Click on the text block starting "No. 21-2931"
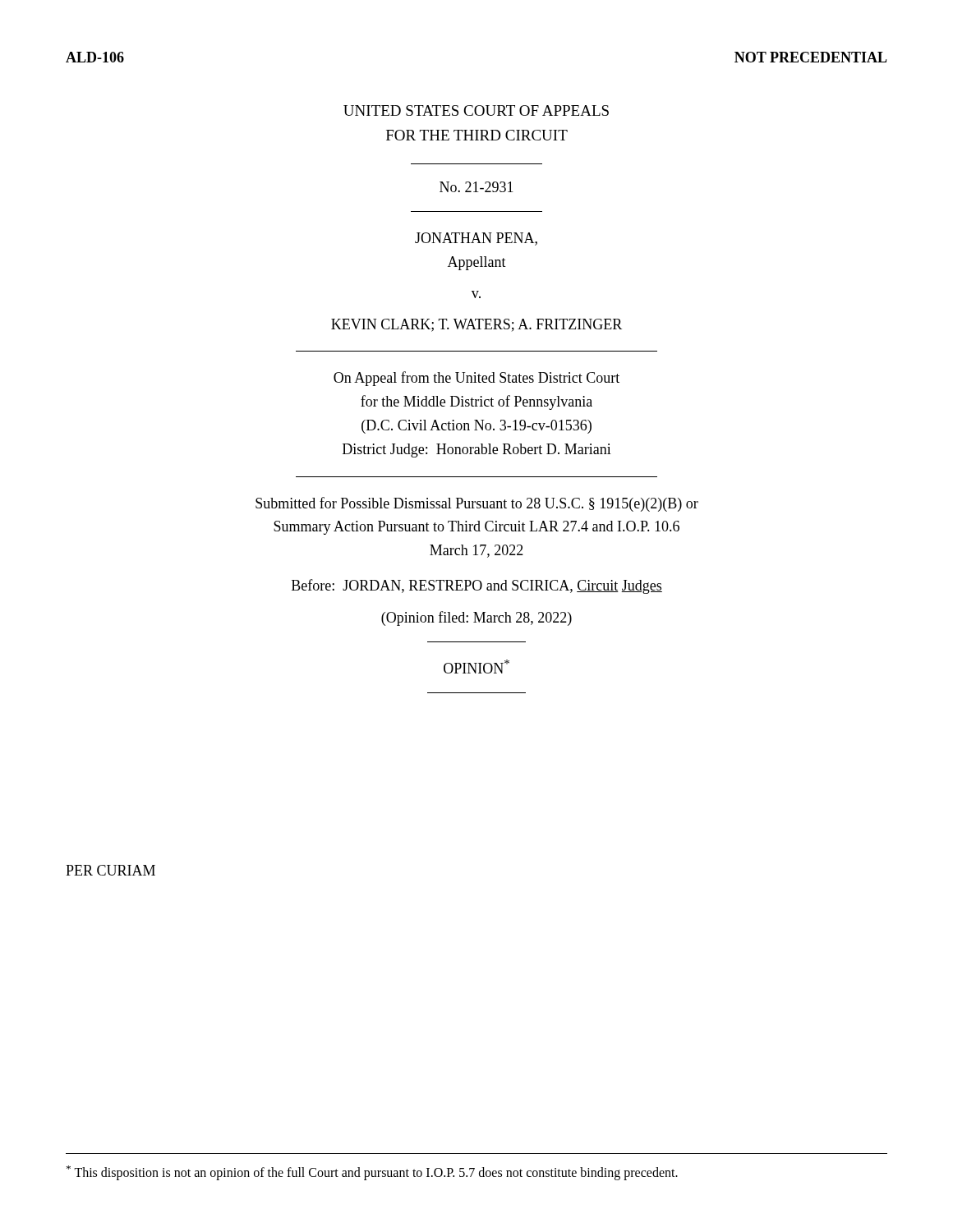953x1232 pixels. pos(476,187)
